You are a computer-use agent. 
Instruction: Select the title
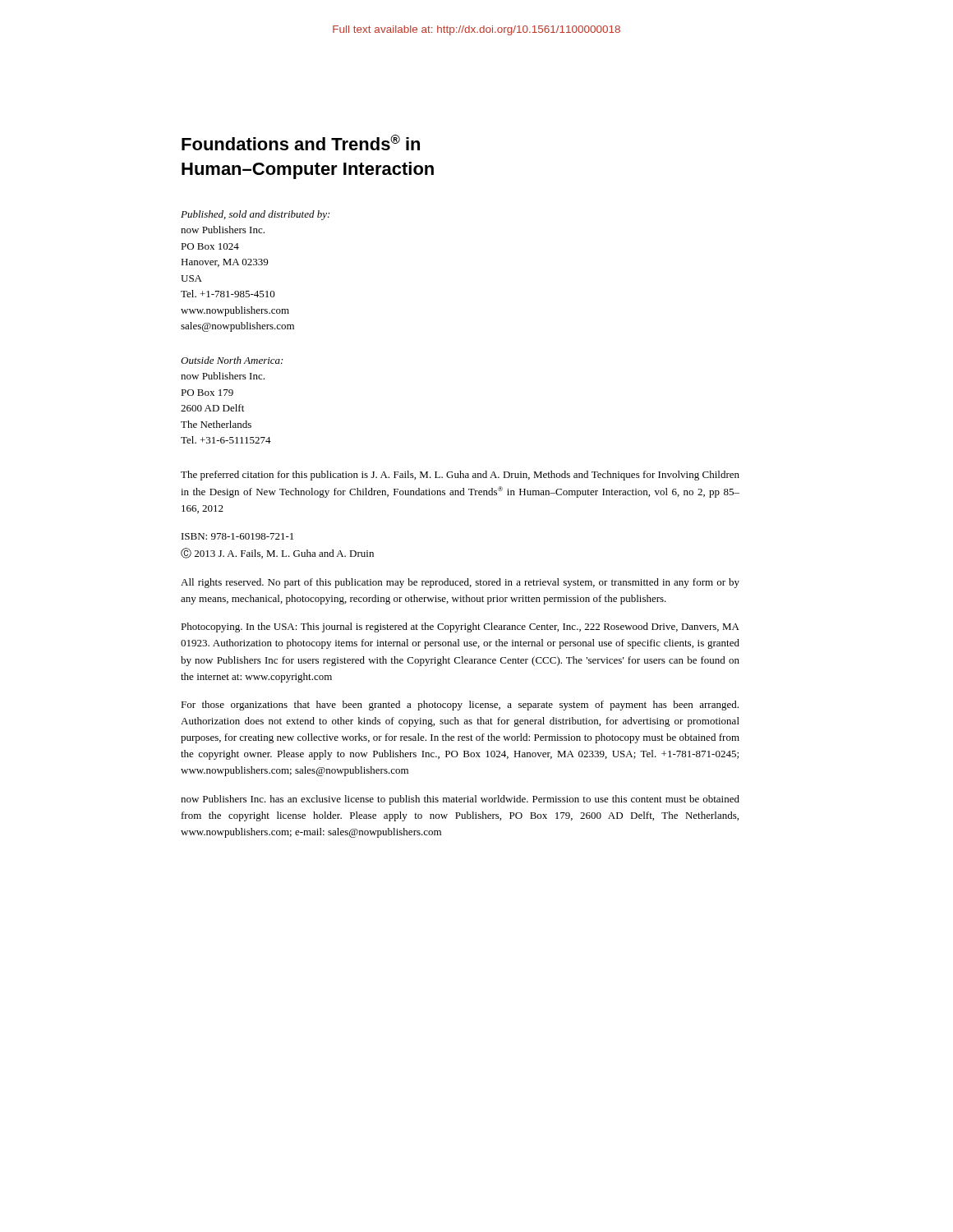[308, 156]
